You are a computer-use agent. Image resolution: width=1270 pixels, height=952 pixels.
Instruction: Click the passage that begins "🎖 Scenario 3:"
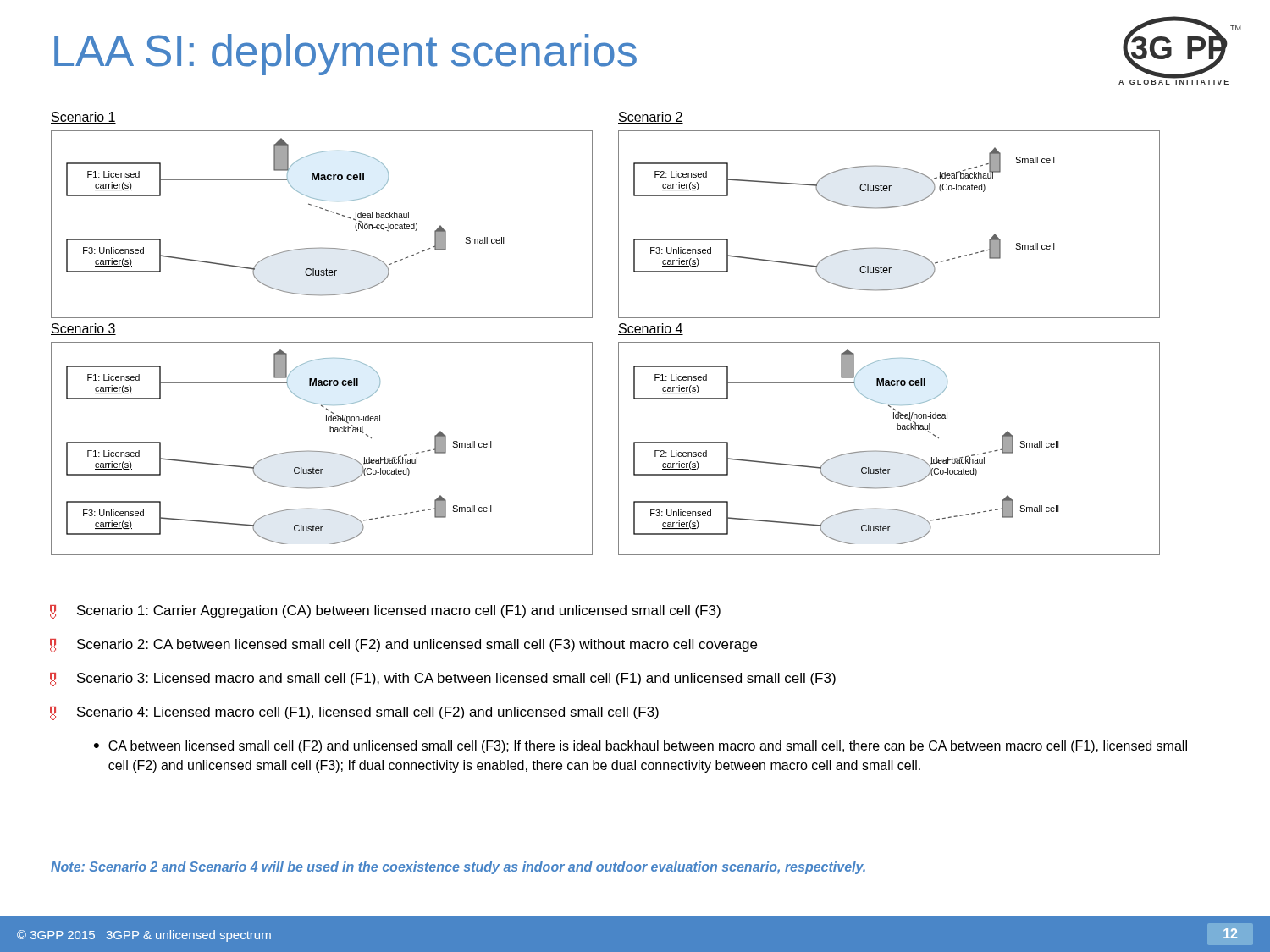(439, 680)
